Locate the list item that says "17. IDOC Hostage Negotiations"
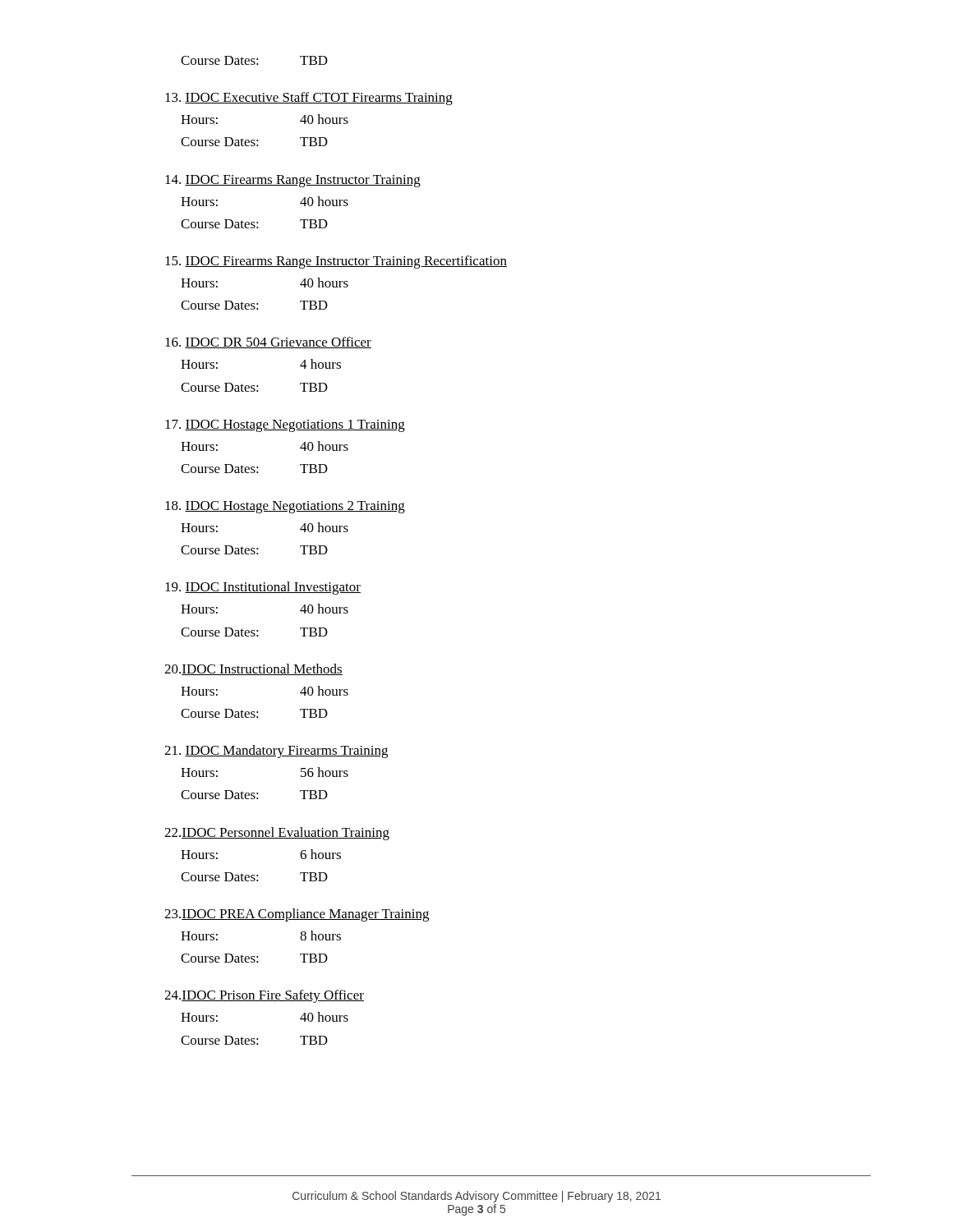953x1232 pixels. coord(285,426)
